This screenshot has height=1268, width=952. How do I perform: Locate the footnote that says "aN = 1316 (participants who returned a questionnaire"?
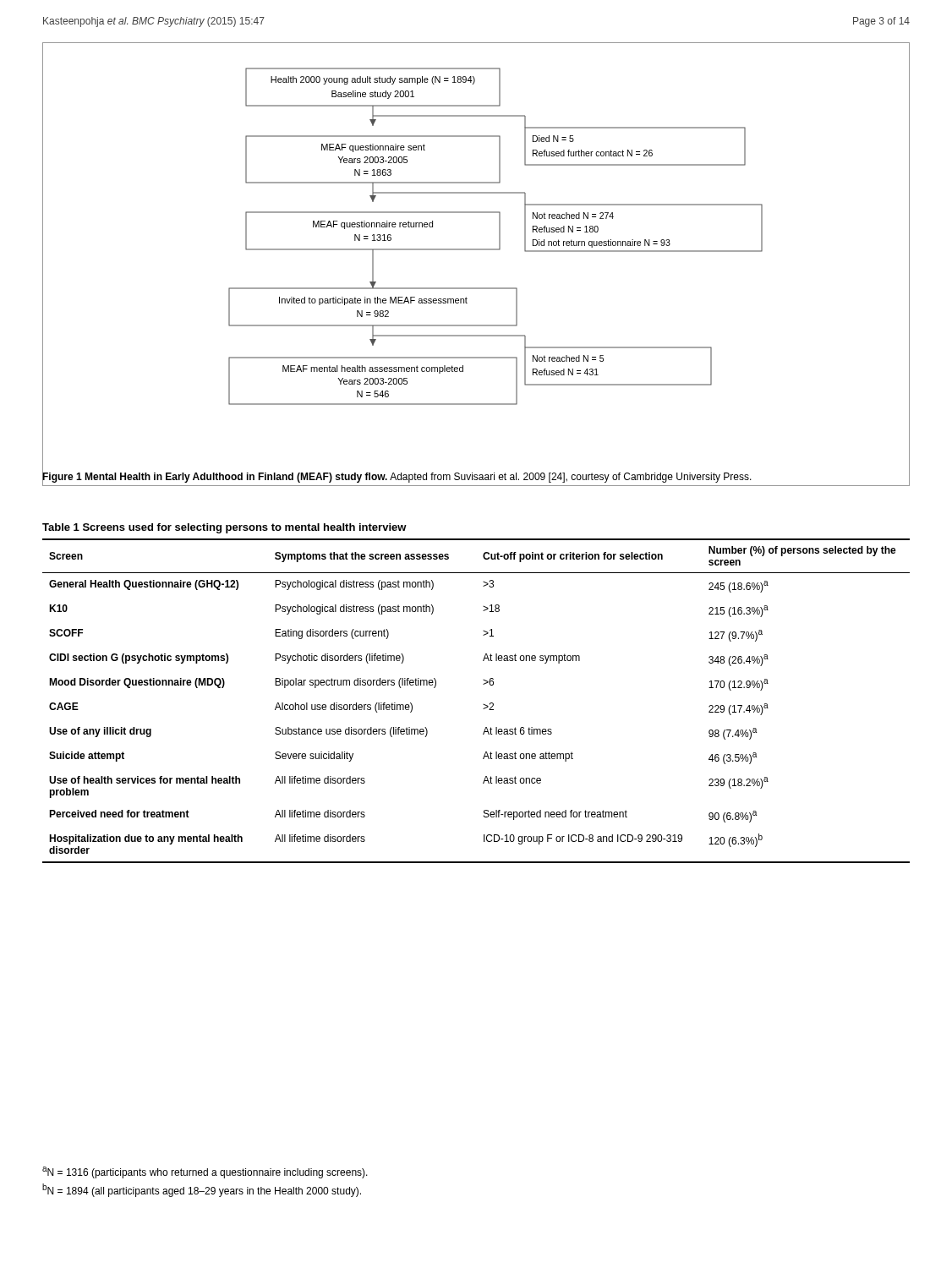click(x=205, y=1181)
